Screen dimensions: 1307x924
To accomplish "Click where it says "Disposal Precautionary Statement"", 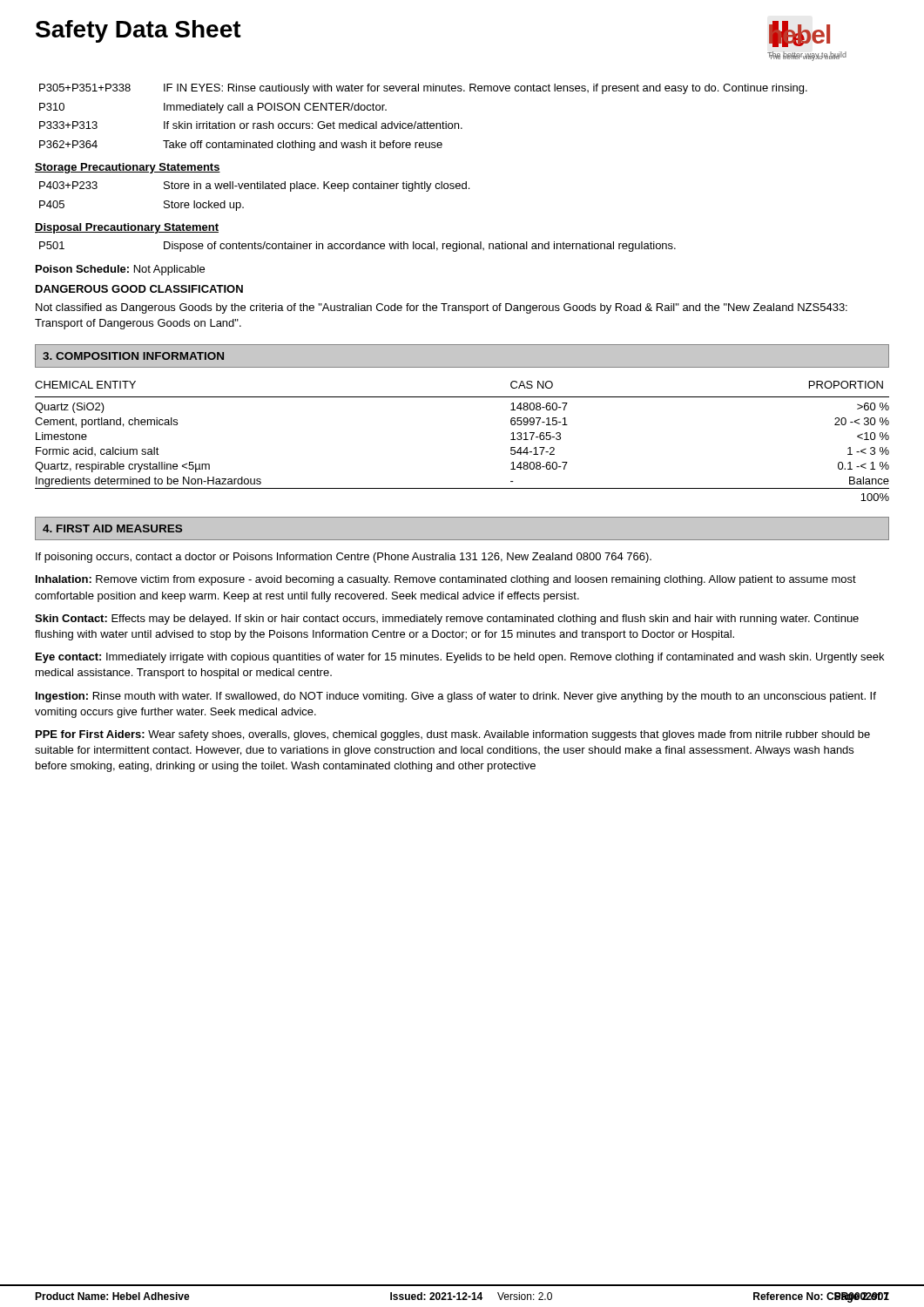I will (x=127, y=227).
